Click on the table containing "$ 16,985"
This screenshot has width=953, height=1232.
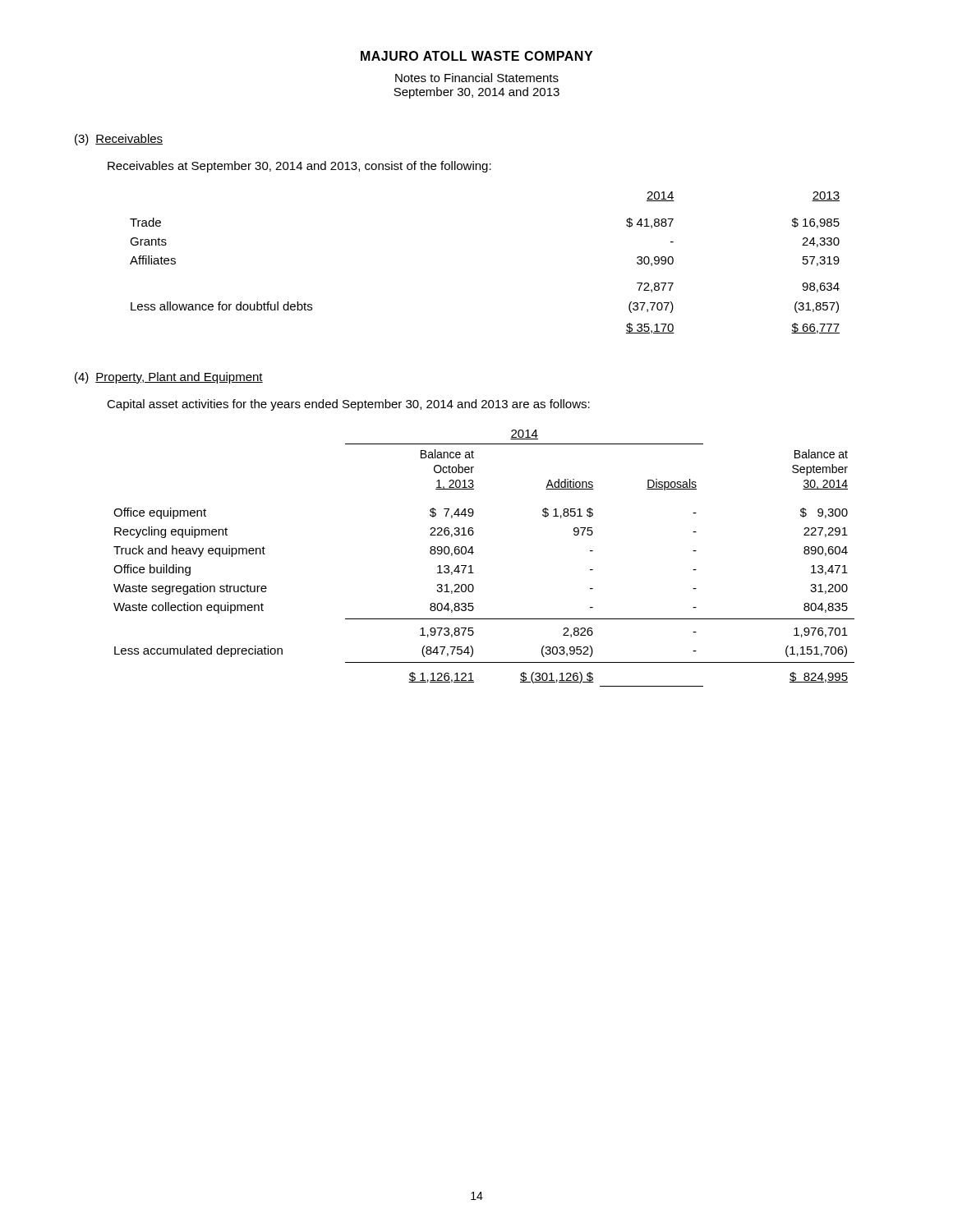[485, 261]
